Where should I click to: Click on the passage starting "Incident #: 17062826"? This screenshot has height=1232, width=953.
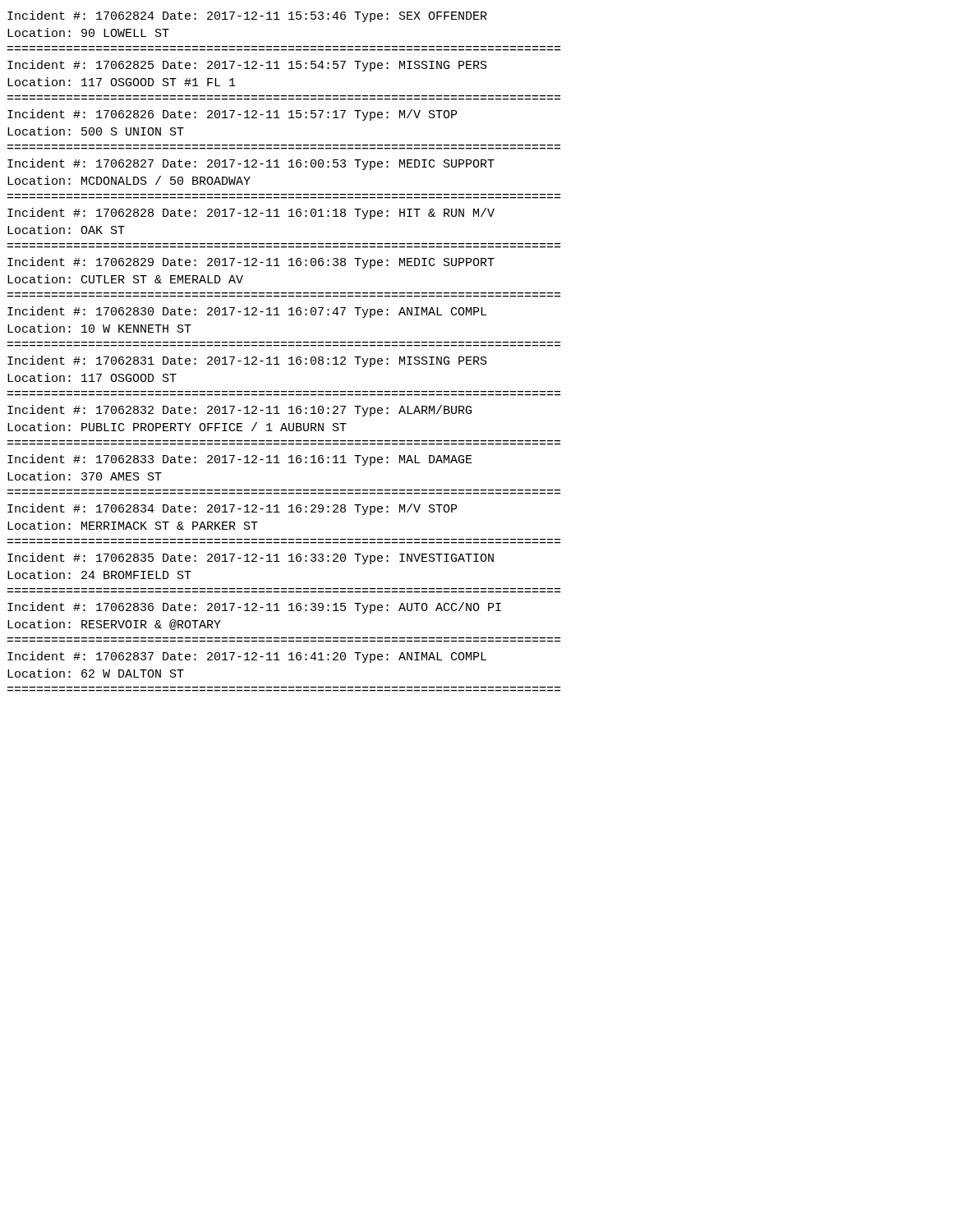coord(232,115)
